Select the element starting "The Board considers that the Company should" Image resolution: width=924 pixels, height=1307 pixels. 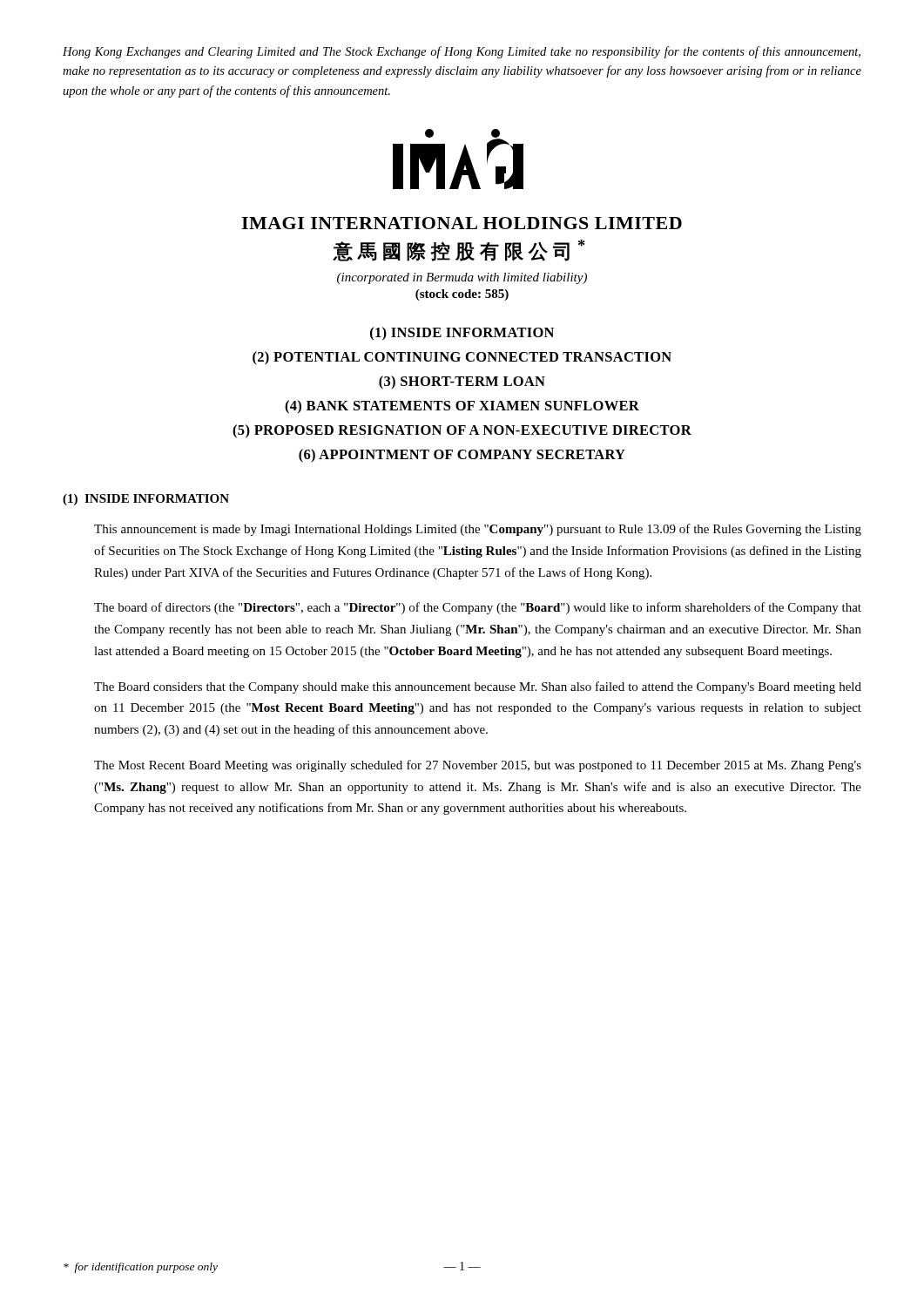pyautogui.click(x=478, y=708)
